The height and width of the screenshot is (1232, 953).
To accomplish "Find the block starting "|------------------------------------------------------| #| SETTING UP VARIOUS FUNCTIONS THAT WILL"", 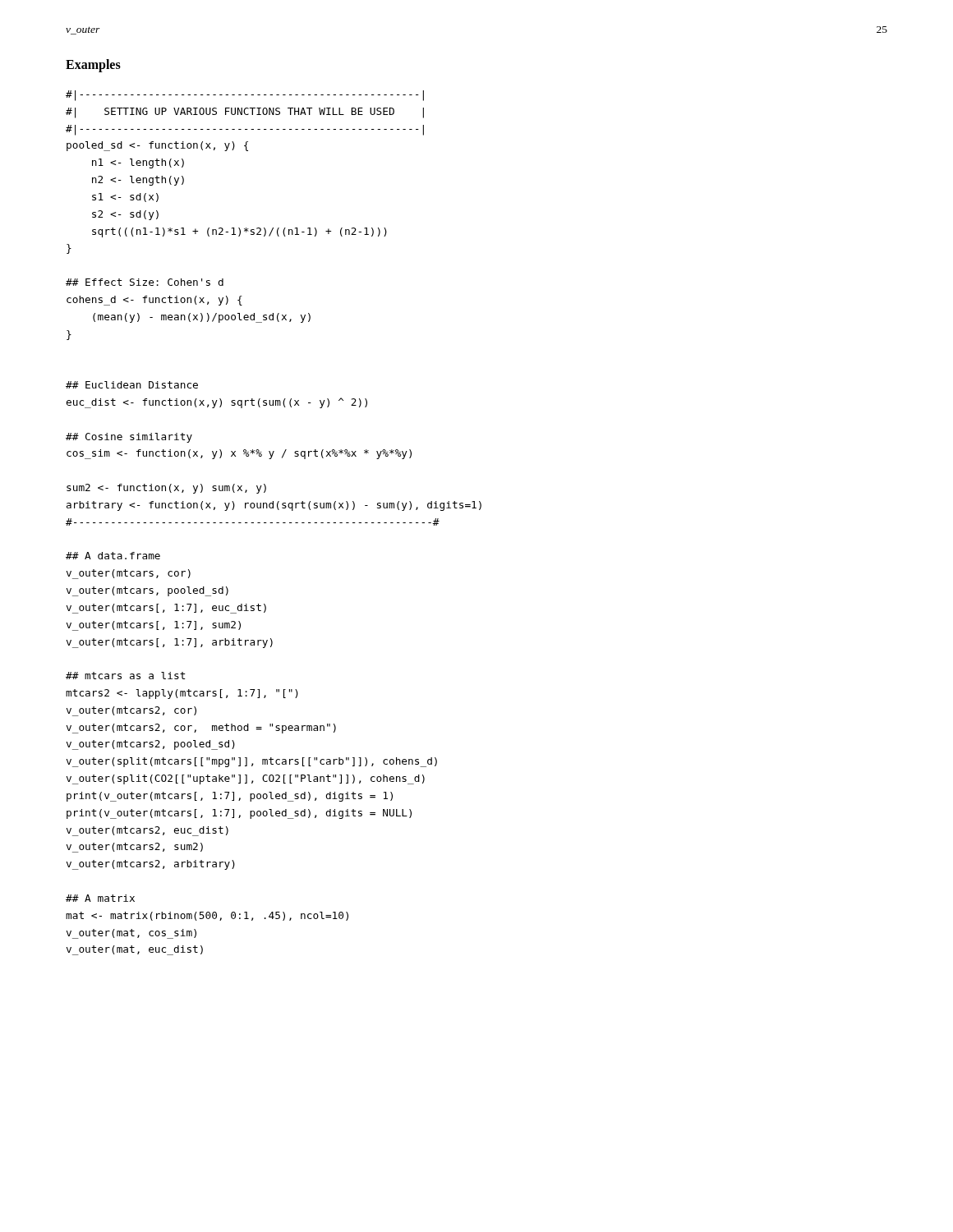I will point(275,522).
